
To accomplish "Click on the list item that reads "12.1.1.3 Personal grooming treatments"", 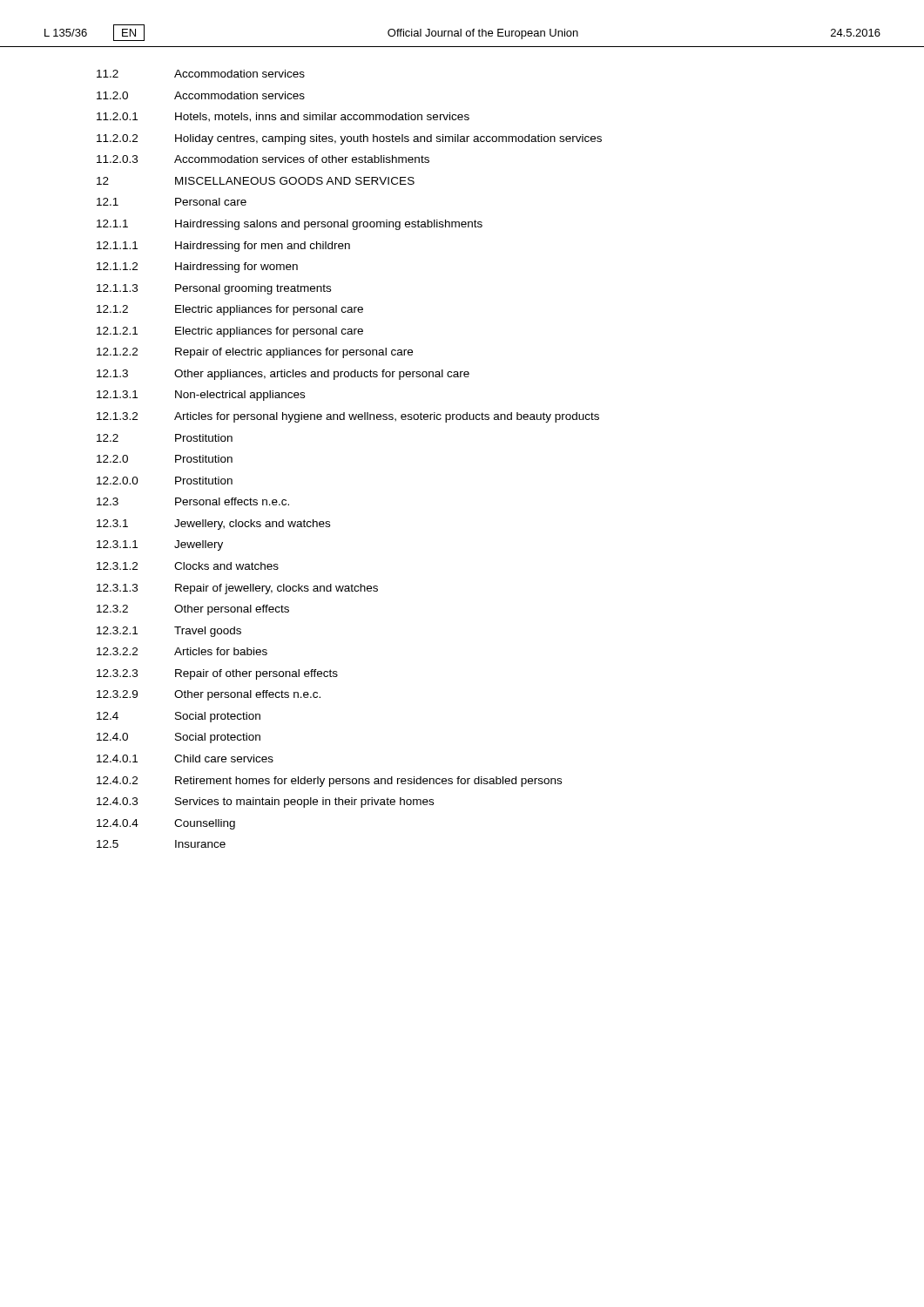I will pyautogui.click(x=214, y=288).
